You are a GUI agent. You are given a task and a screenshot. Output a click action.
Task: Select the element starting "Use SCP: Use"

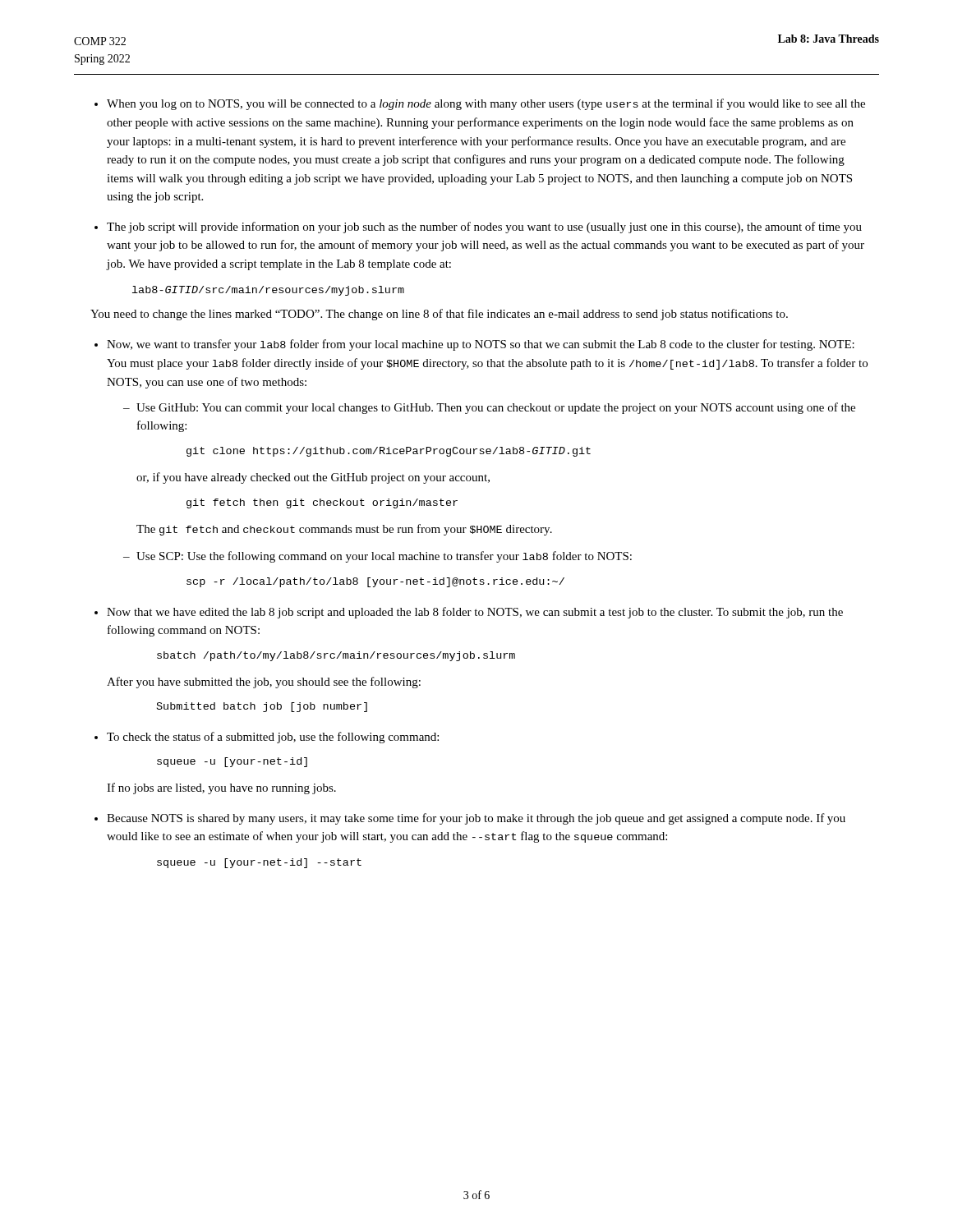(x=504, y=570)
